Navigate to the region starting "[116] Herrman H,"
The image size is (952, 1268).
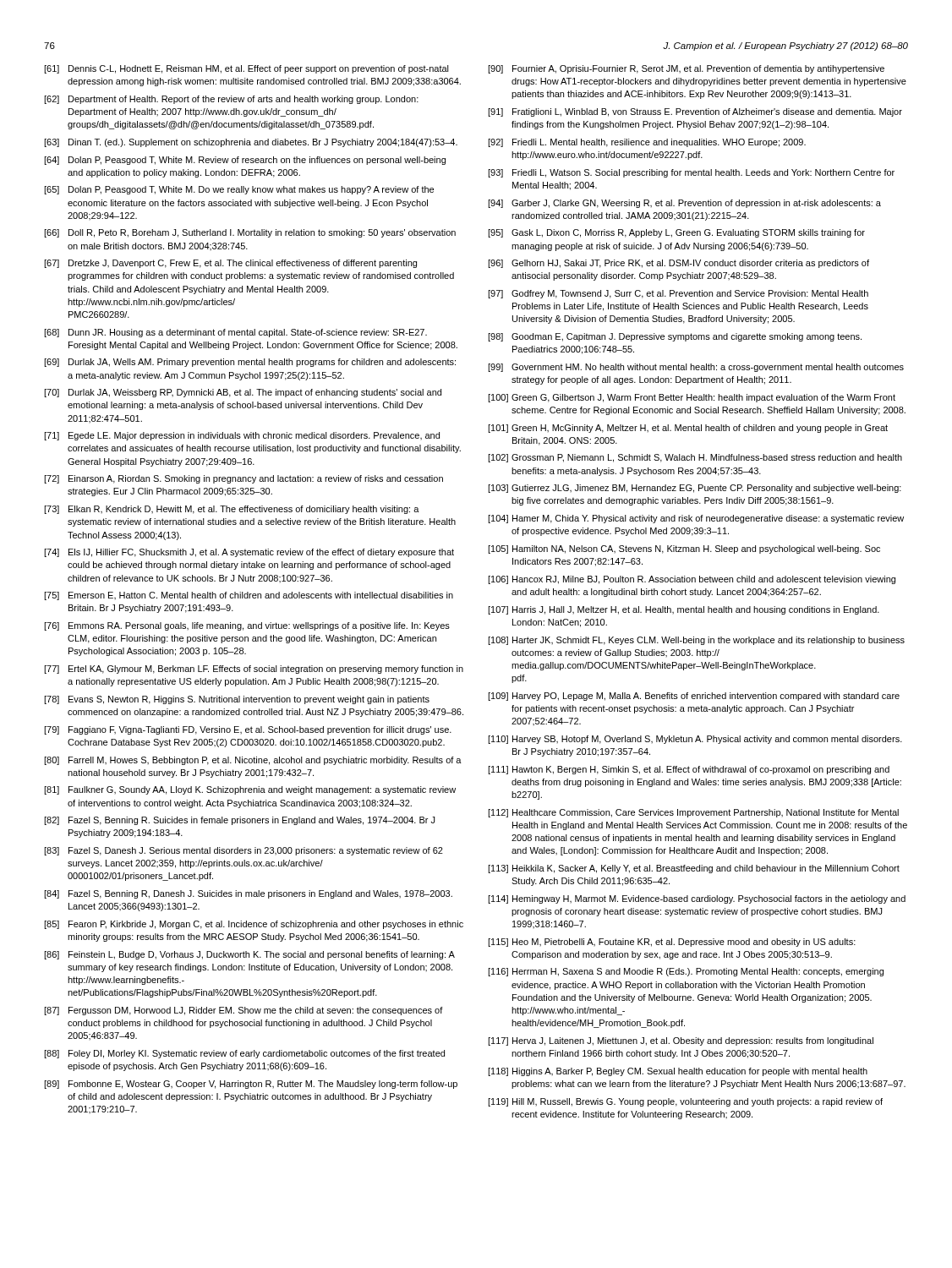[x=698, y=998]
